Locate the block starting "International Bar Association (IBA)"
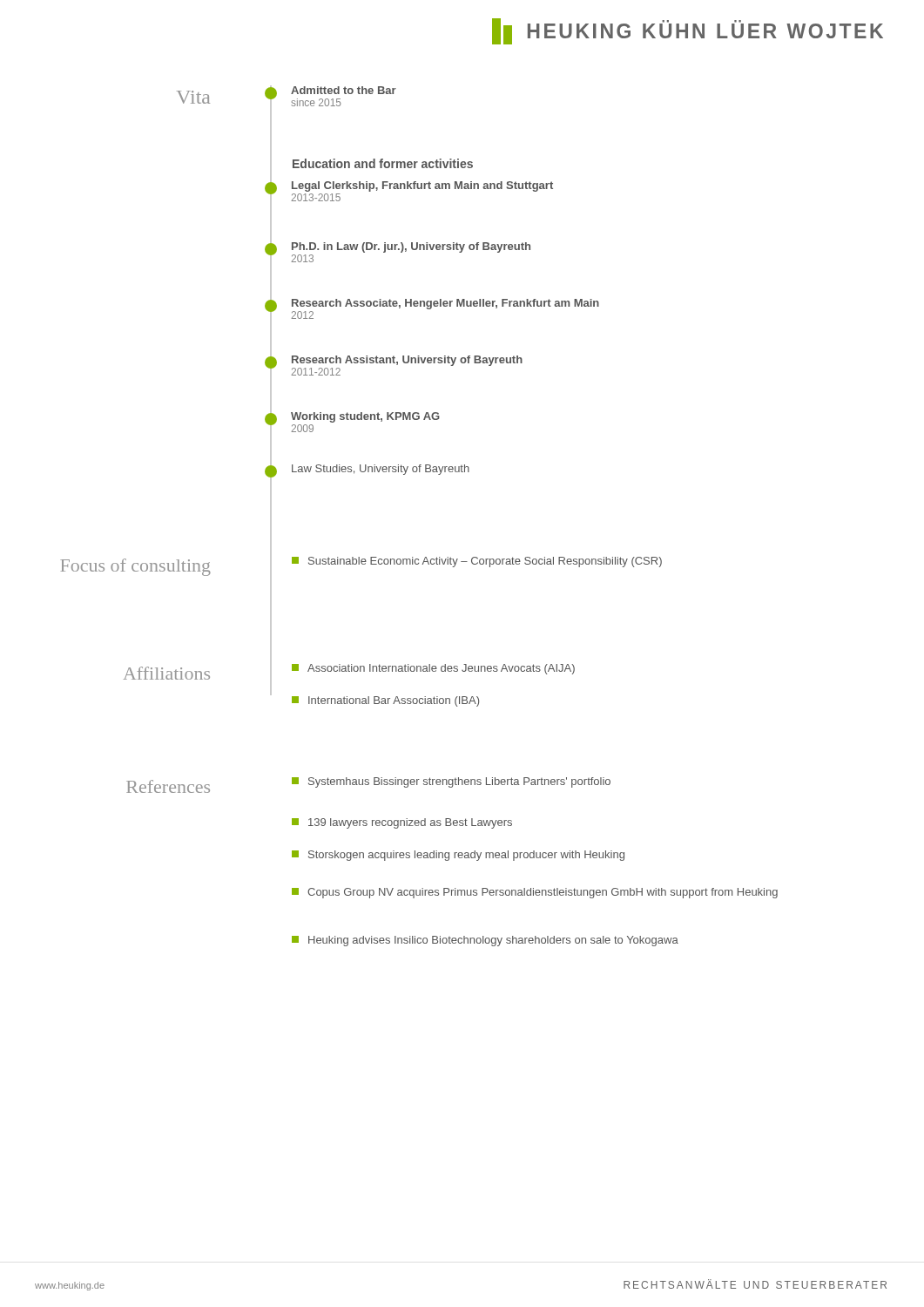This screenshot has width=924, height=1307. point(385,701)
